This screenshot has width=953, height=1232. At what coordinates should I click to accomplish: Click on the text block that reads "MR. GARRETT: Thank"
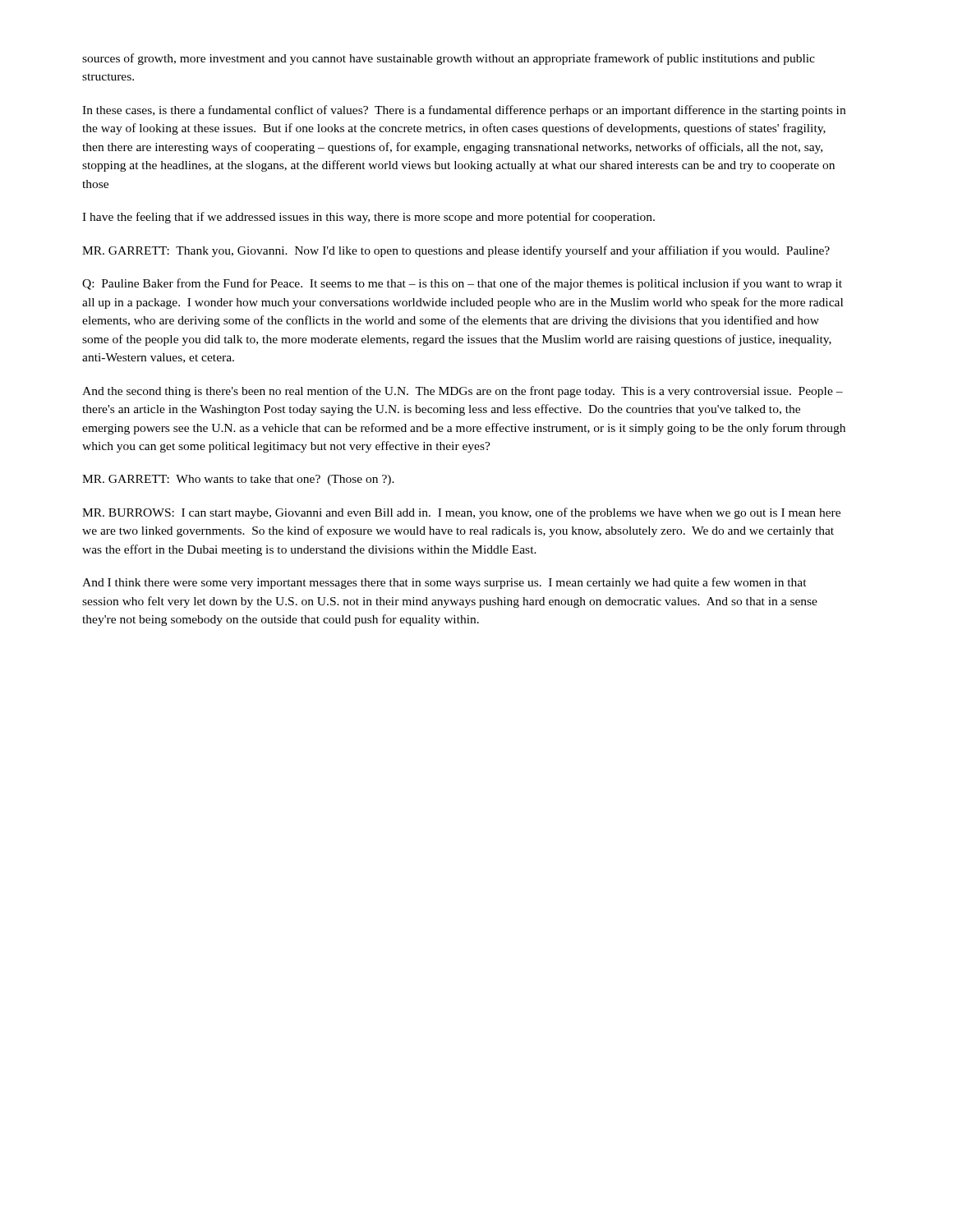point(456,250)
